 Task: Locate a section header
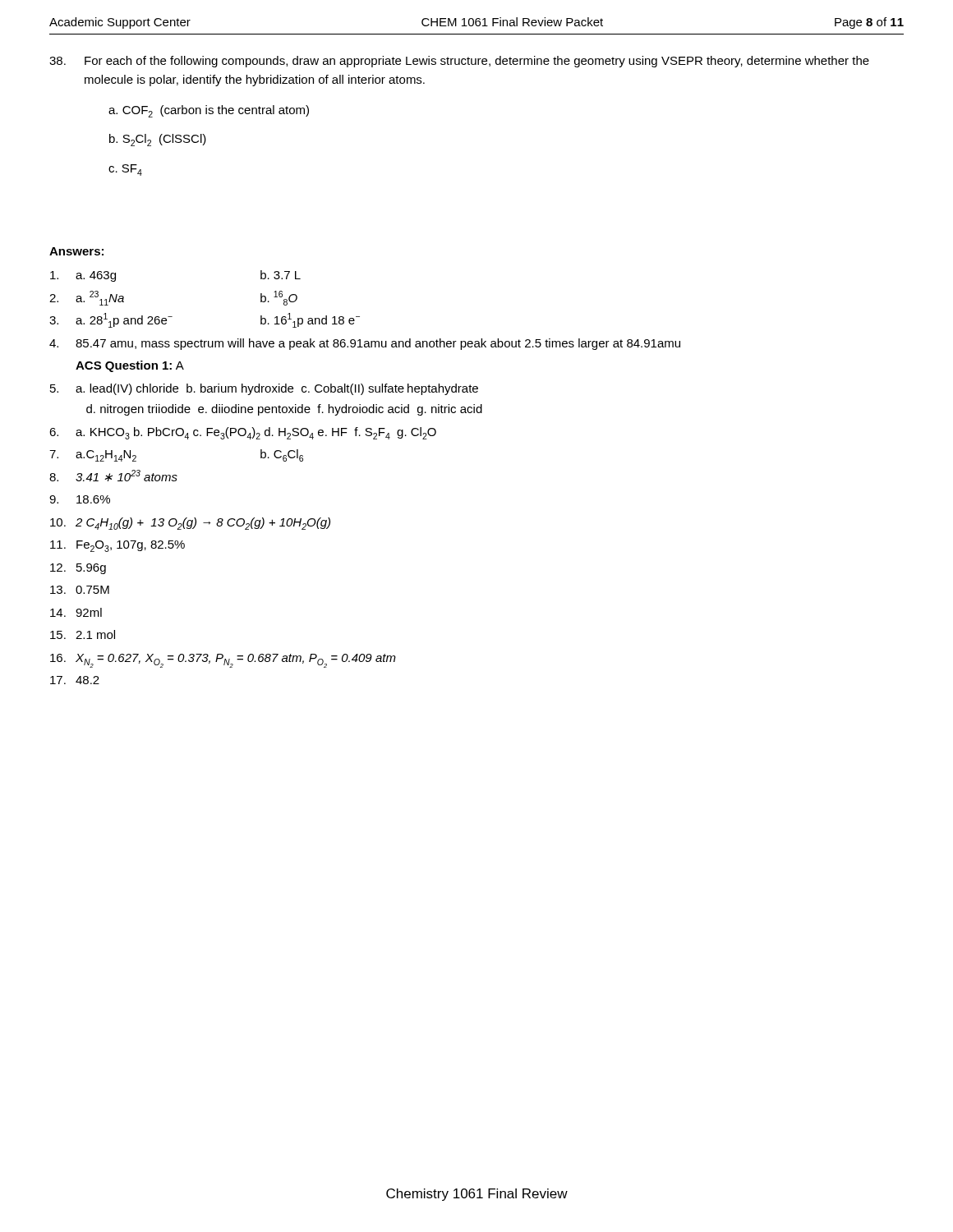click(77, 251)
